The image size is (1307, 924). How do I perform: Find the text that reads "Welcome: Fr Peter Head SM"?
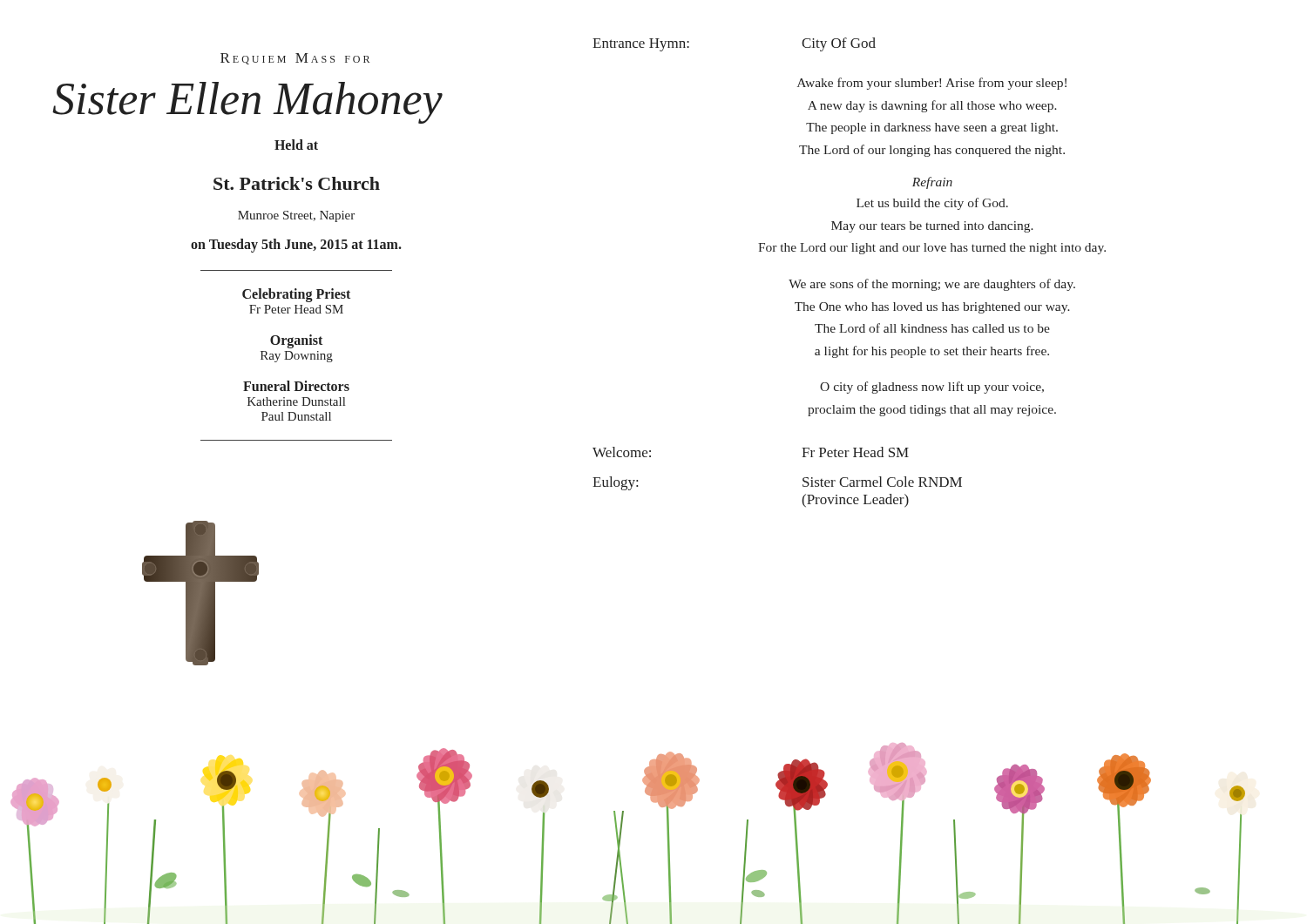point(618,452)
